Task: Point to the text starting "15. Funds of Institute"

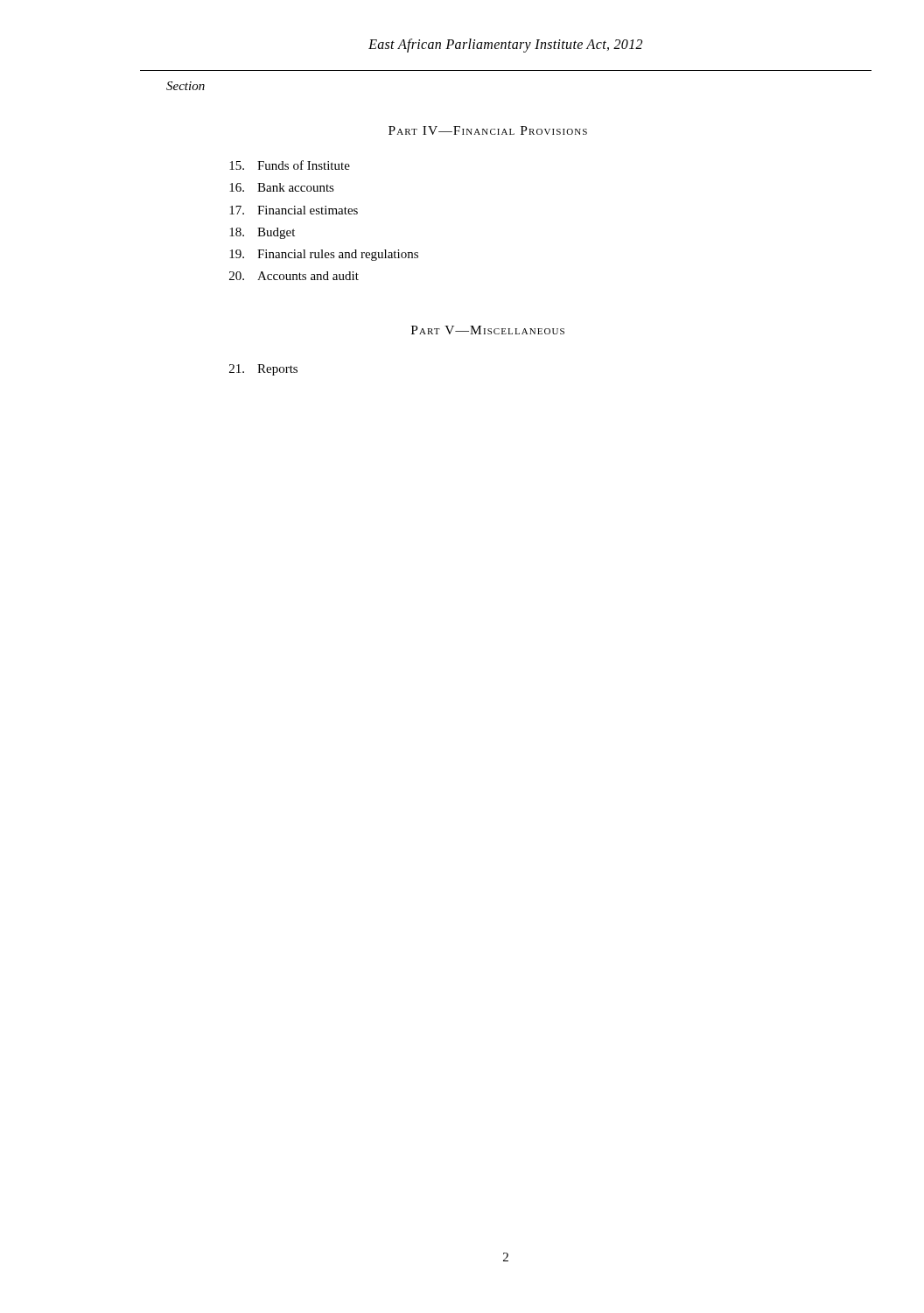Action: tap(280, 166)
